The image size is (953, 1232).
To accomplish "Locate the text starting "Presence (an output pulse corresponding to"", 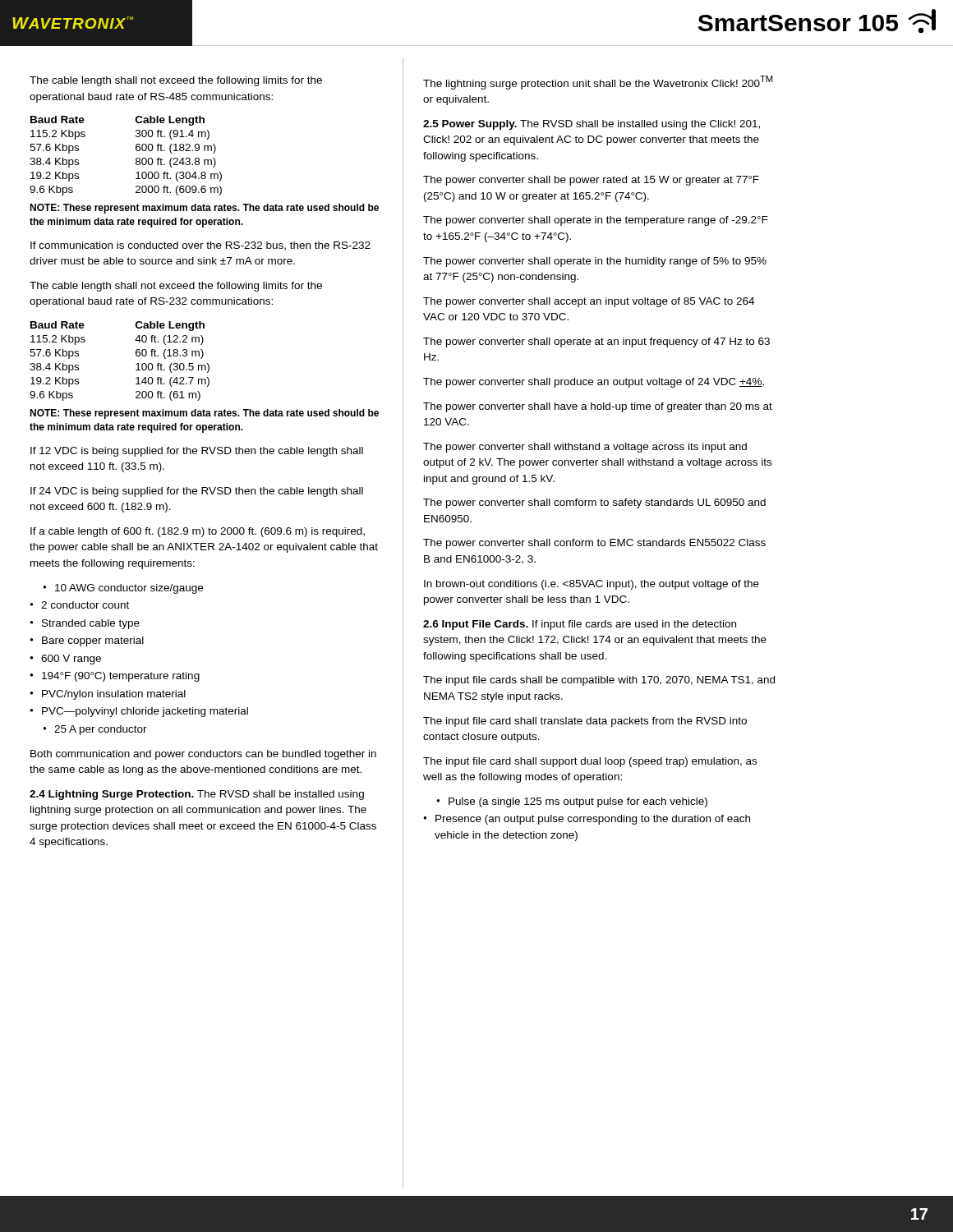I will tap(599, 827).
